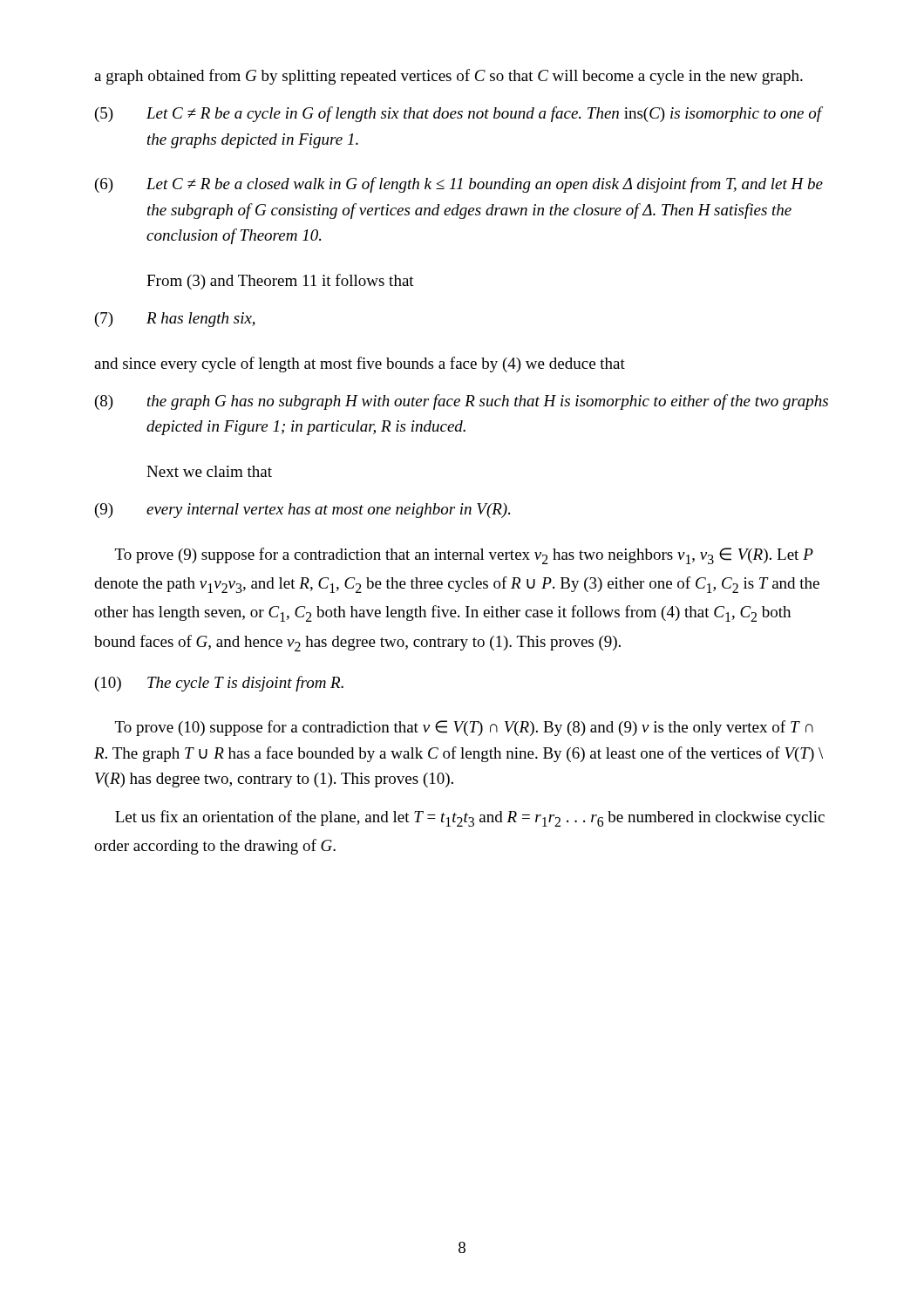Select the region starting "(10) The cycle T is"
This screenshot has height=1308, width=924.
[x=219, y=684]
